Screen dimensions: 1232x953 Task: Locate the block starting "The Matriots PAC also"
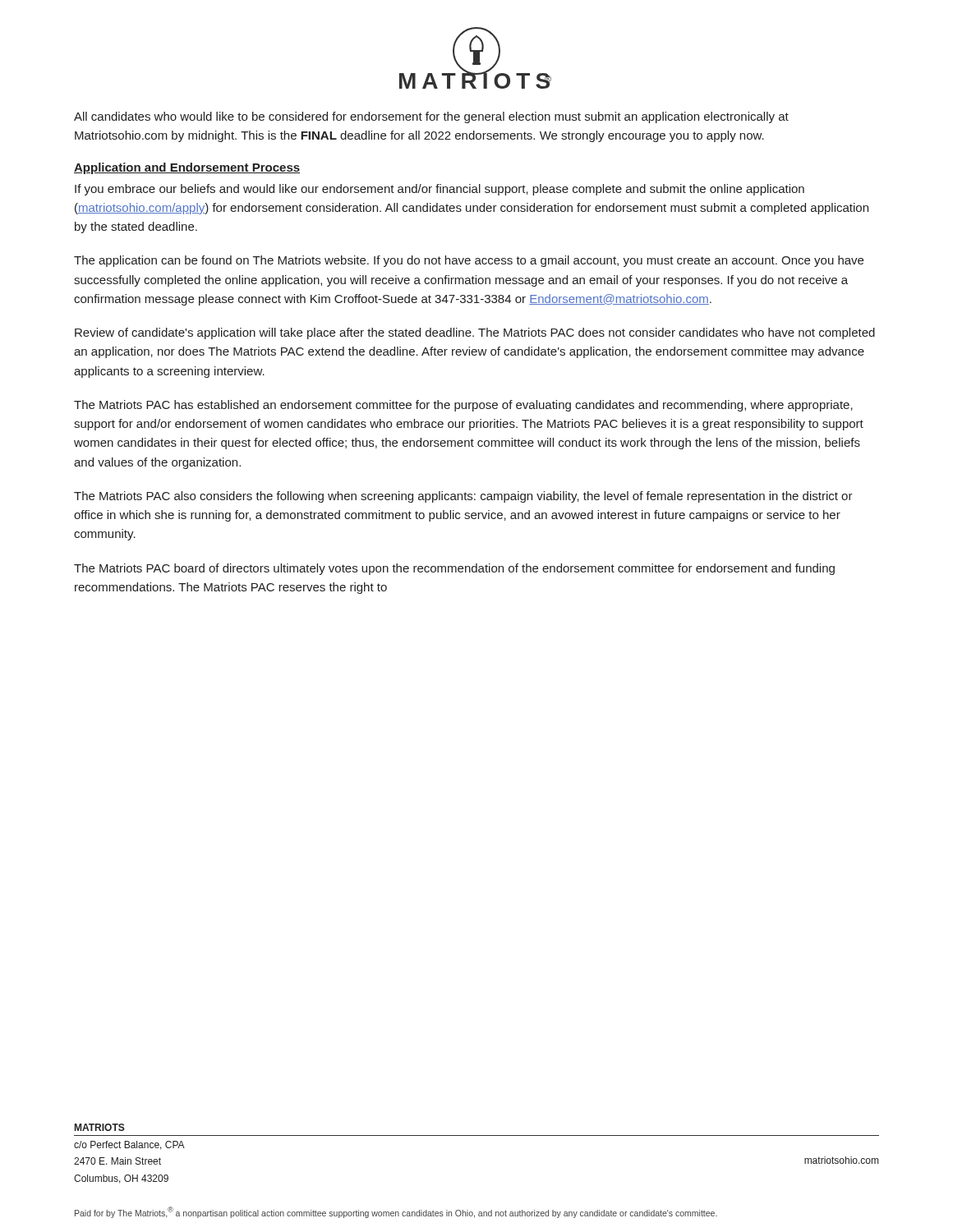click(x=476, y=515)
